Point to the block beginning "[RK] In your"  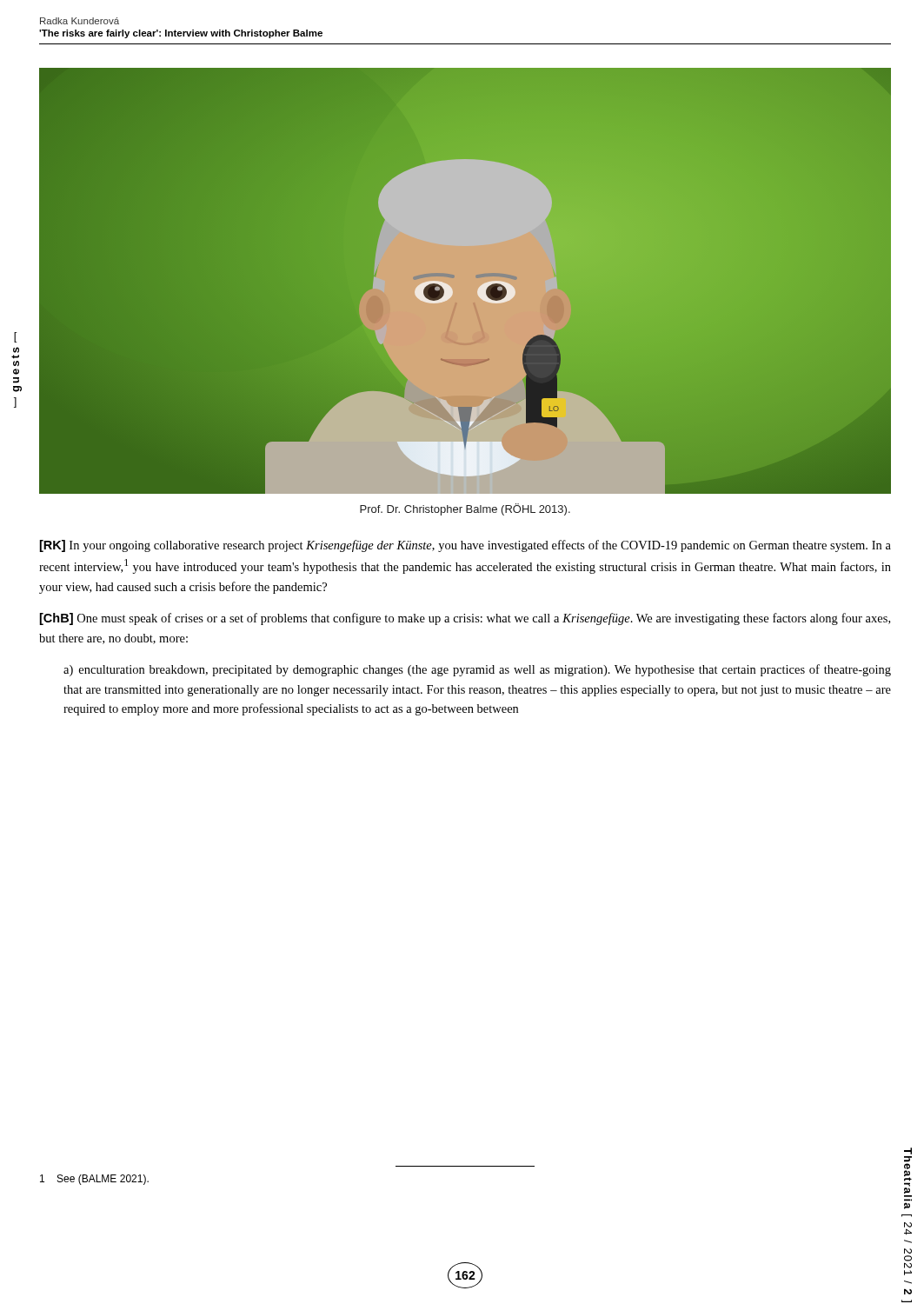tap(465, 566)
